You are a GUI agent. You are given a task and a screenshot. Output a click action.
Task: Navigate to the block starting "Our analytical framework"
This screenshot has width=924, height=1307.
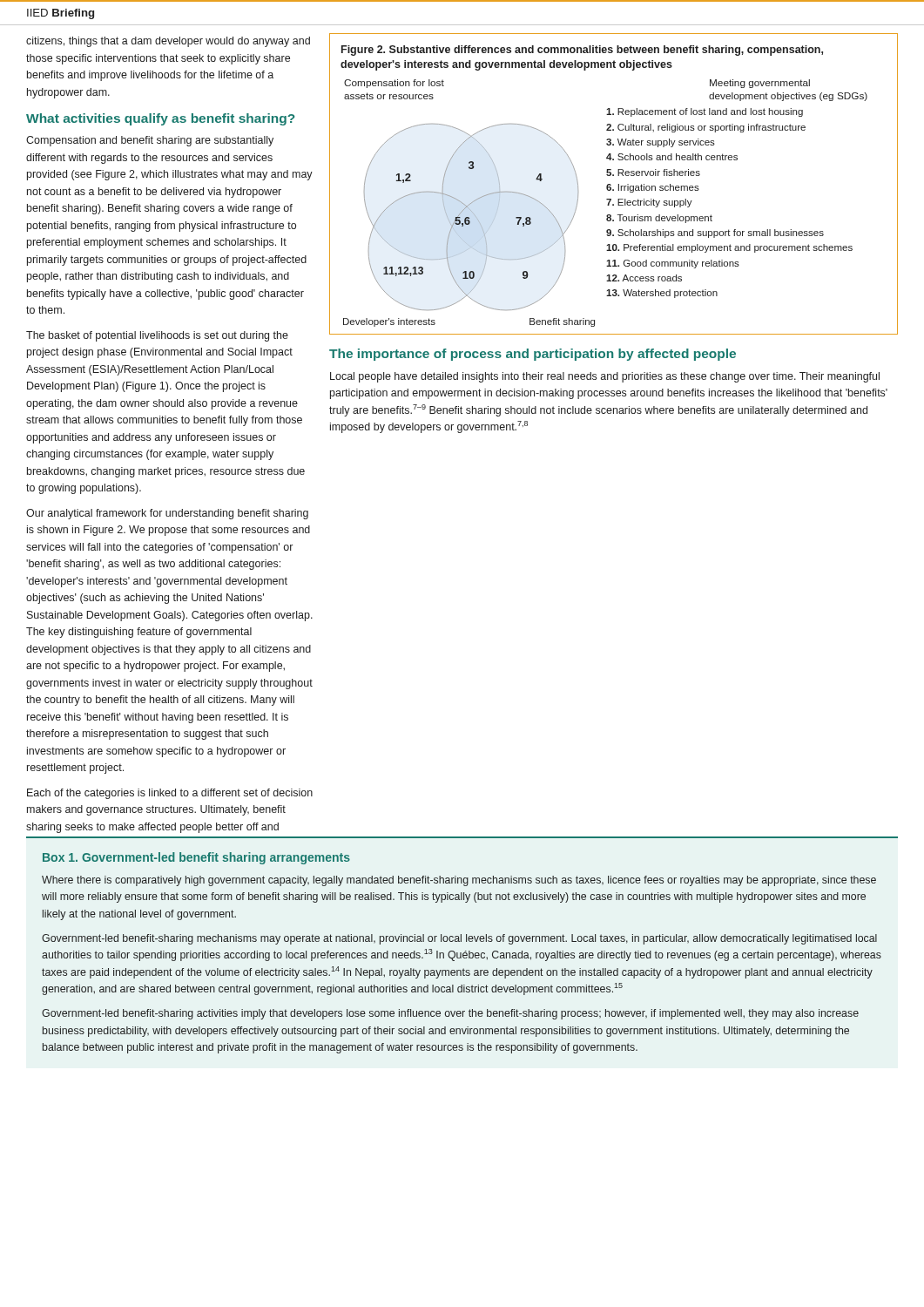coord(170,640)
